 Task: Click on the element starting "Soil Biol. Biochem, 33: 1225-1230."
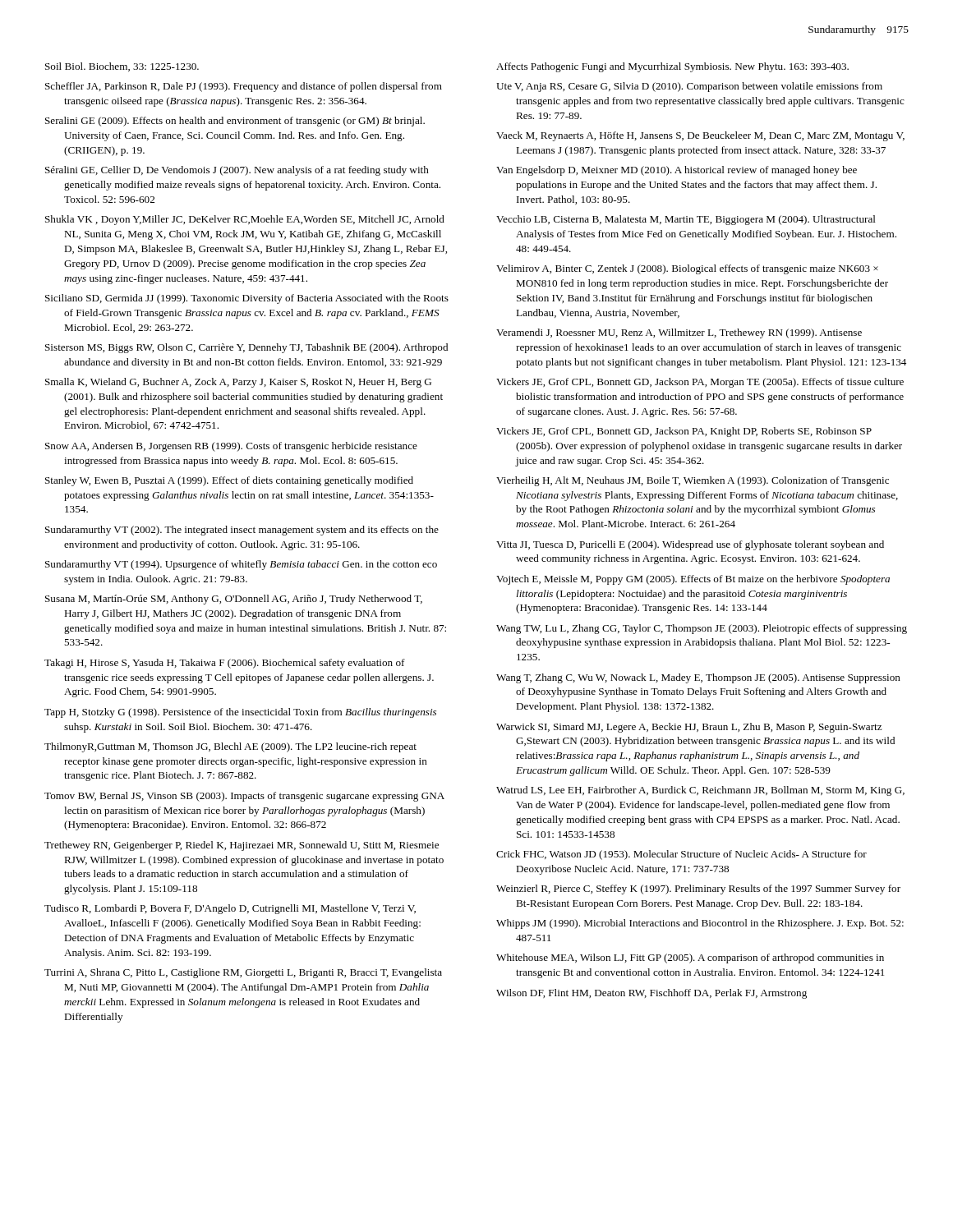tap(122, 66)
